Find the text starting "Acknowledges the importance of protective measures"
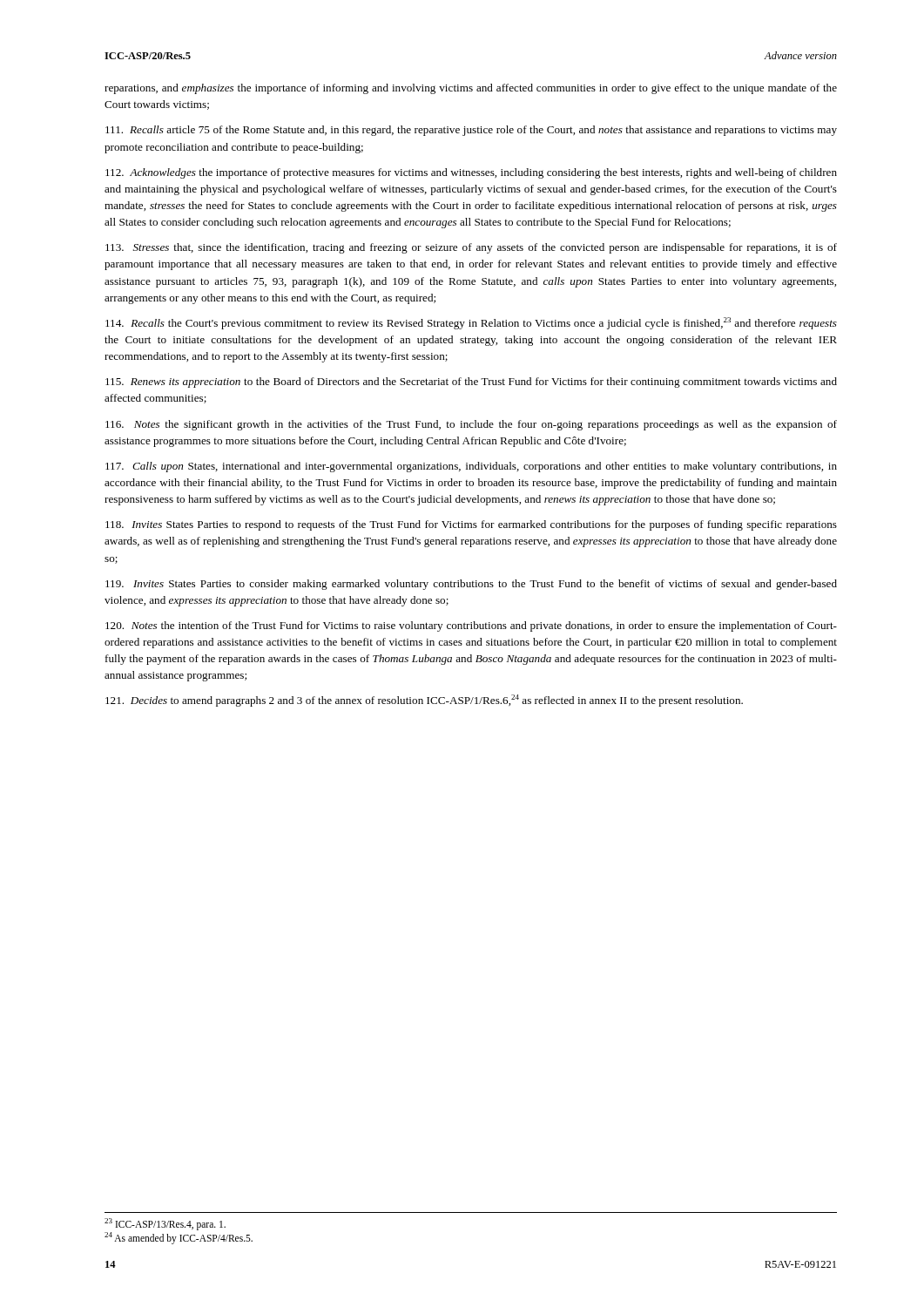 click(471, 197)
